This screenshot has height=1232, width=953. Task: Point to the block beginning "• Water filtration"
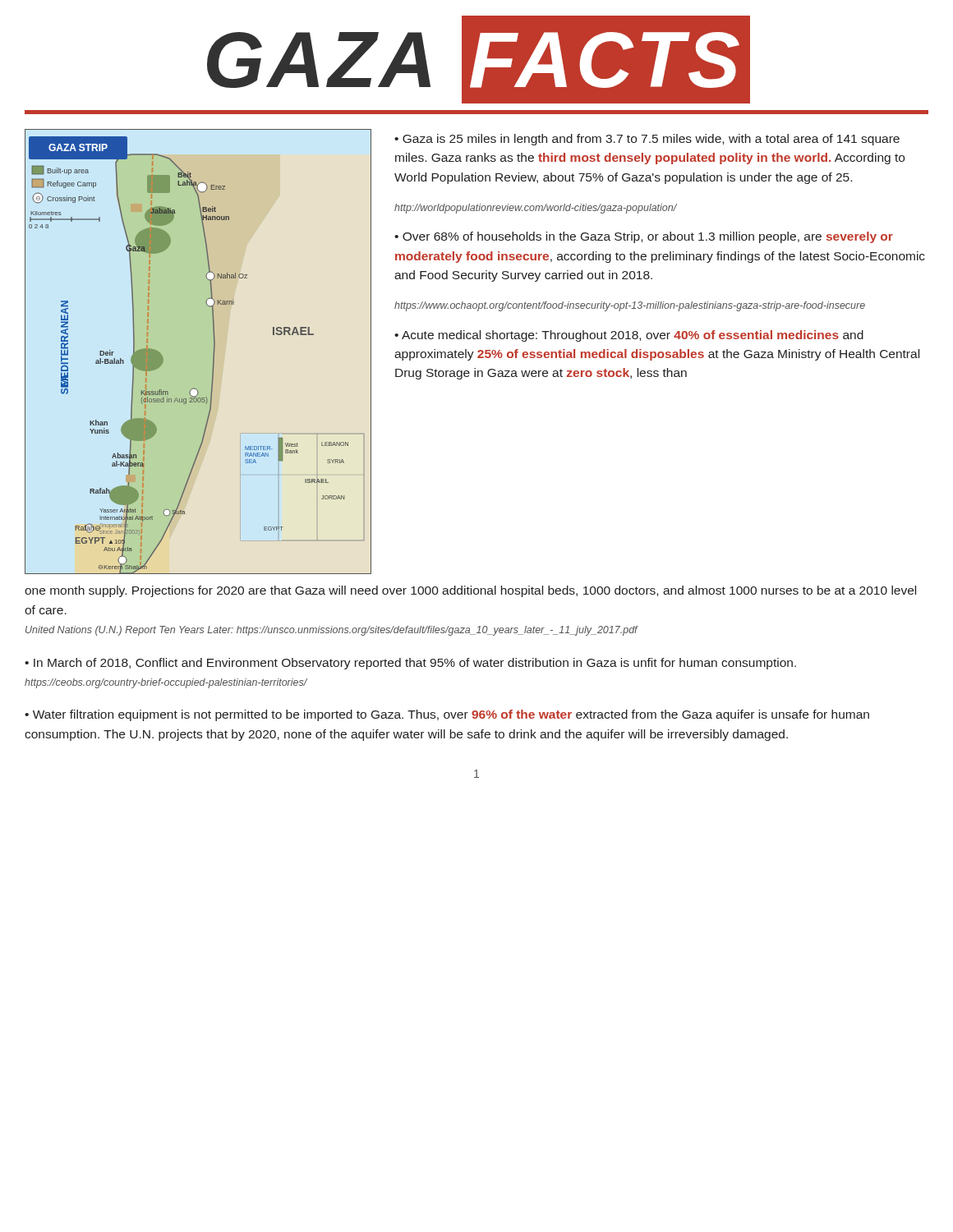pyautogui.click(x=447, y=724)
